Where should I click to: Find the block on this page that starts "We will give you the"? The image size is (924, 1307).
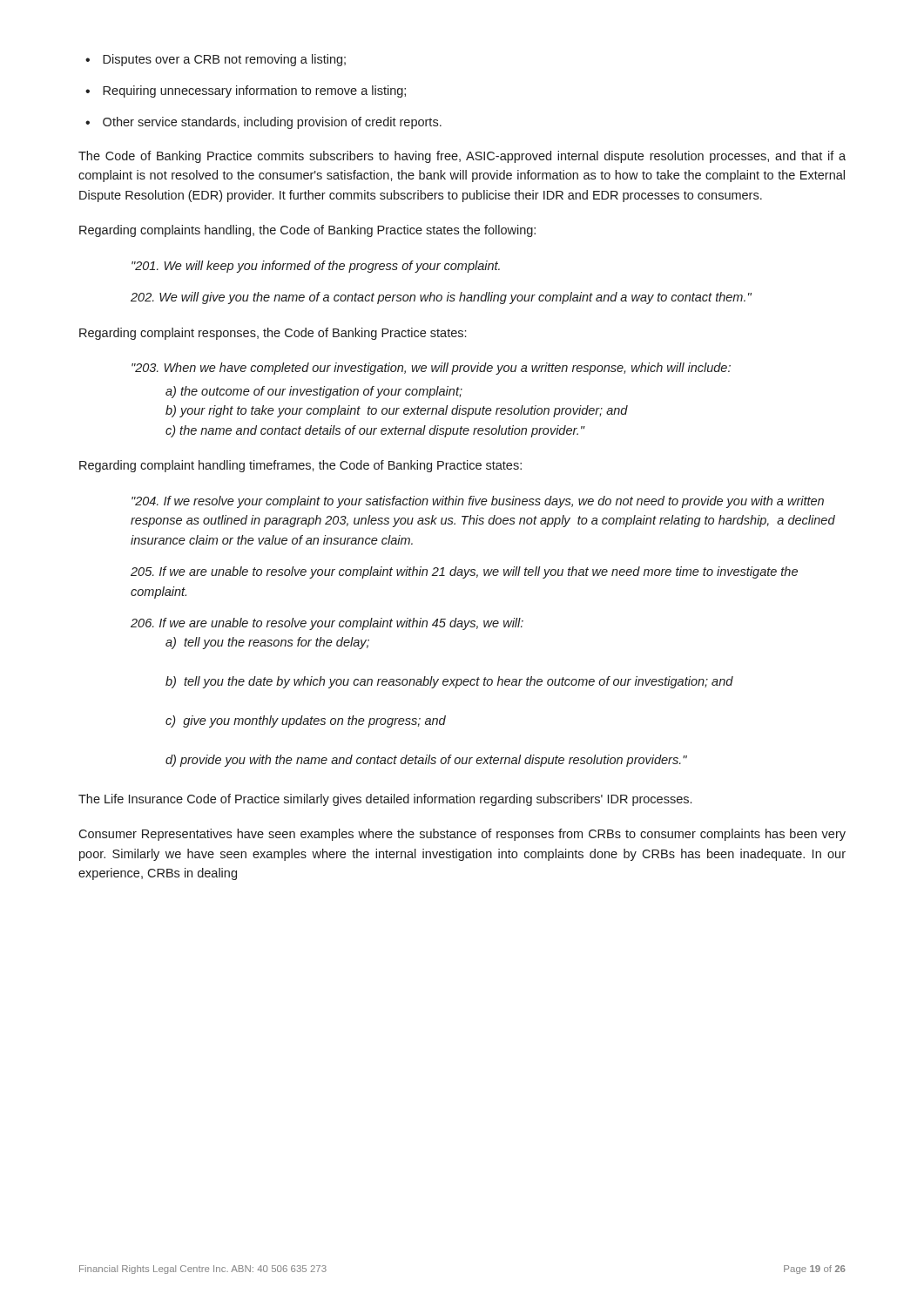coord(441,297)
